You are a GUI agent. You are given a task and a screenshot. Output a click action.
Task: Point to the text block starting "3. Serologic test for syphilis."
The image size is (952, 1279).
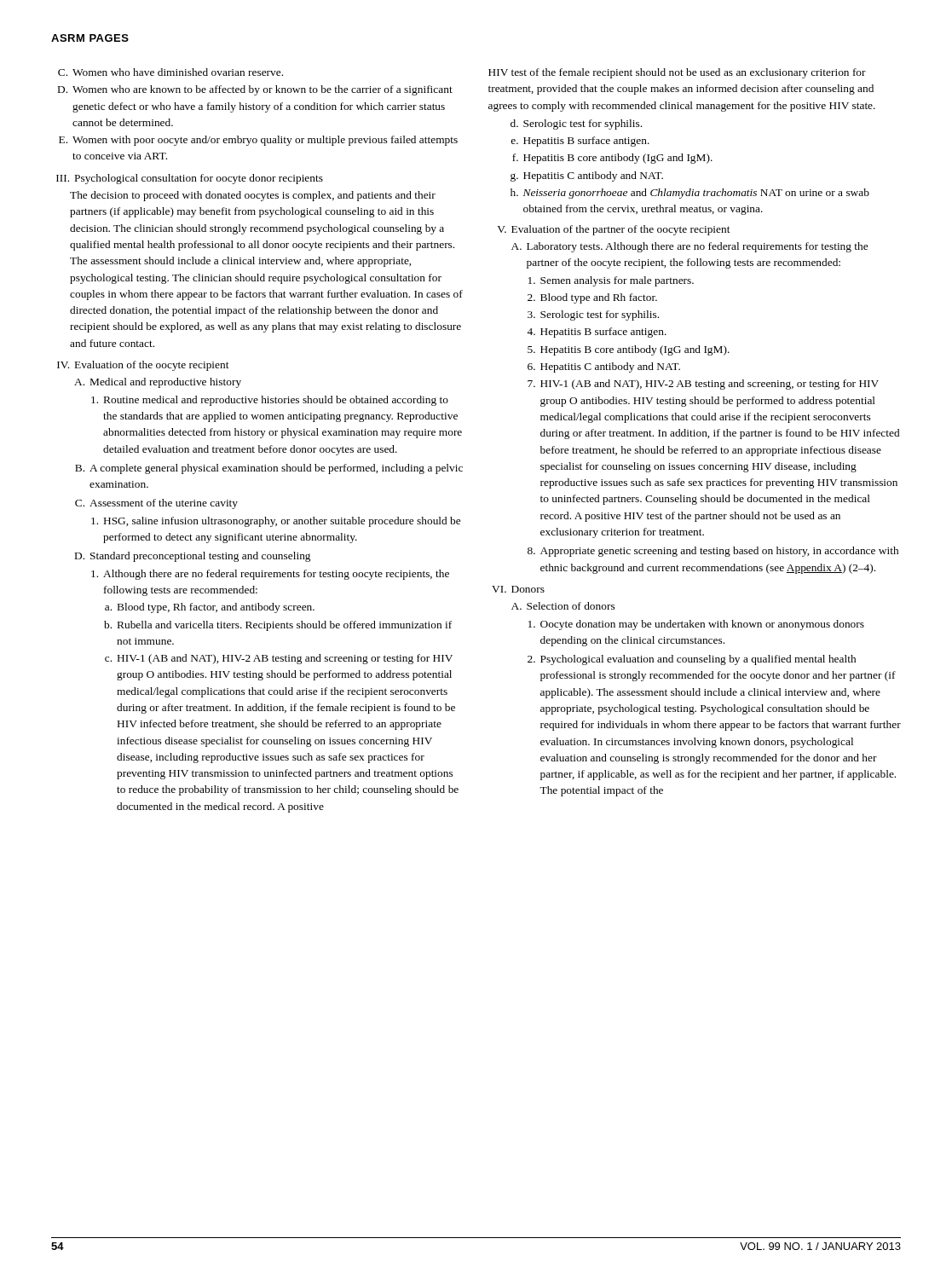593,315
